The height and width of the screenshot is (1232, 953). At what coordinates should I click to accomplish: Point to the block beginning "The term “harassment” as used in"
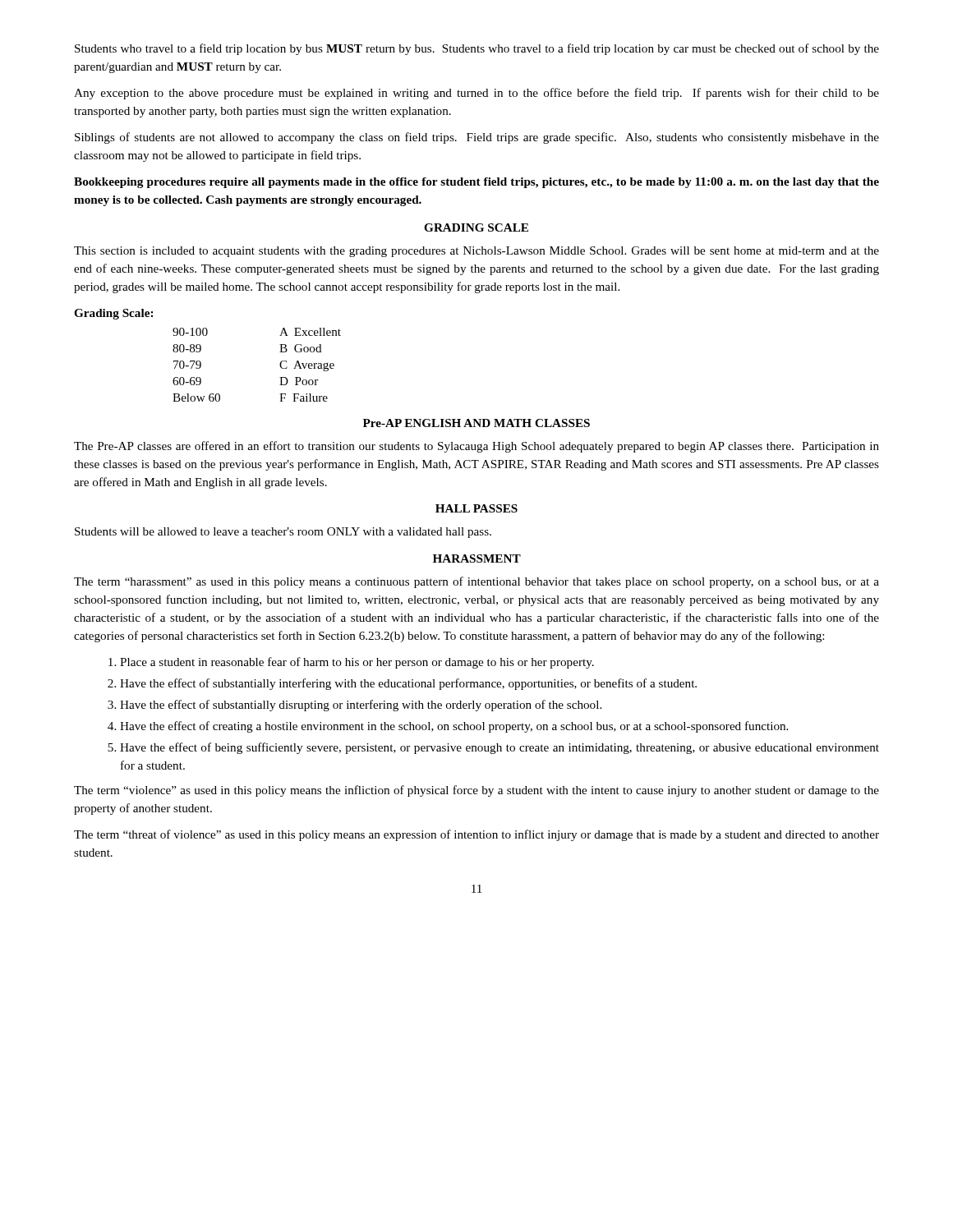[476, 608]
